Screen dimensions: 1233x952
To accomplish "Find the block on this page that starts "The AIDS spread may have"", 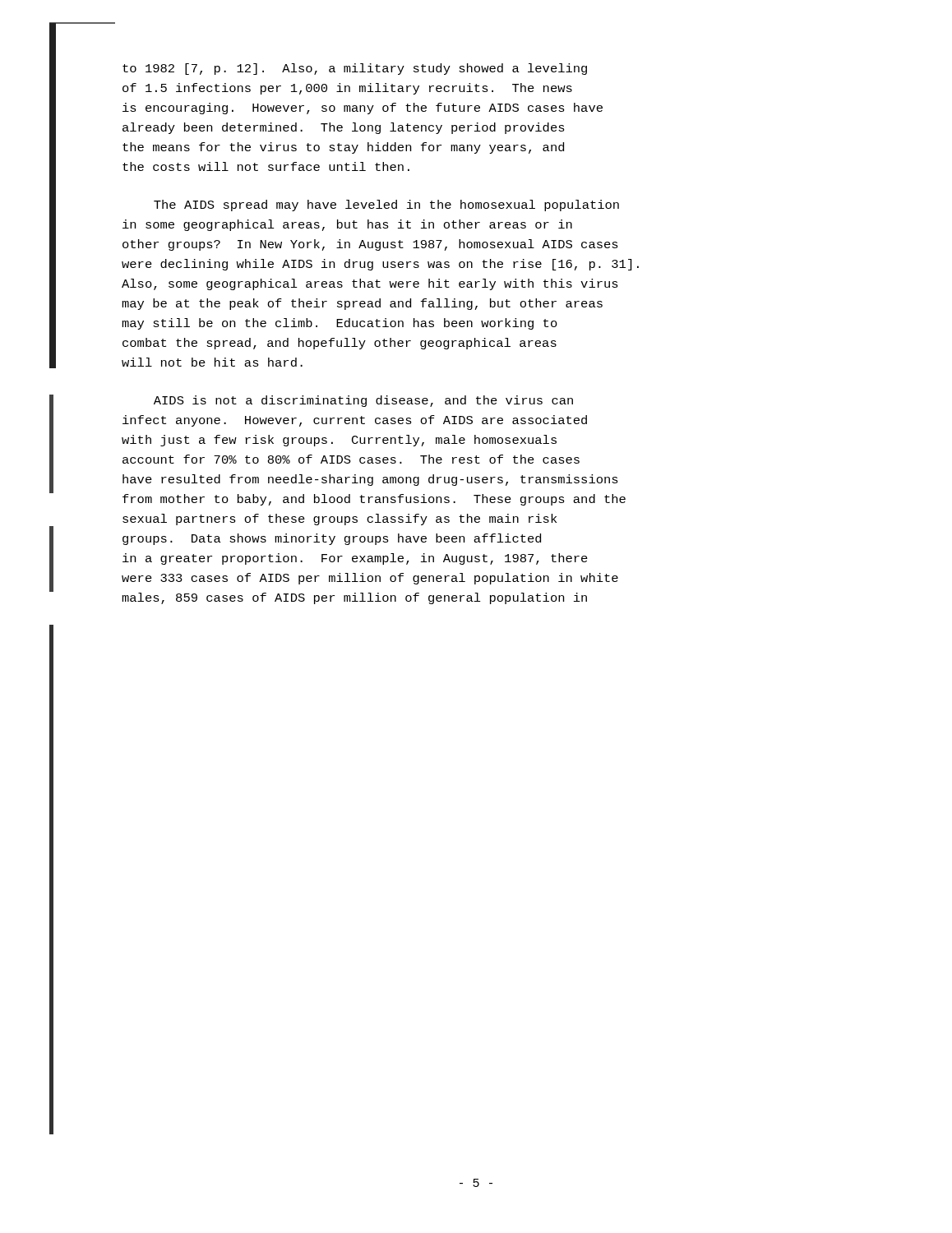I will click(x=504, y=285).
